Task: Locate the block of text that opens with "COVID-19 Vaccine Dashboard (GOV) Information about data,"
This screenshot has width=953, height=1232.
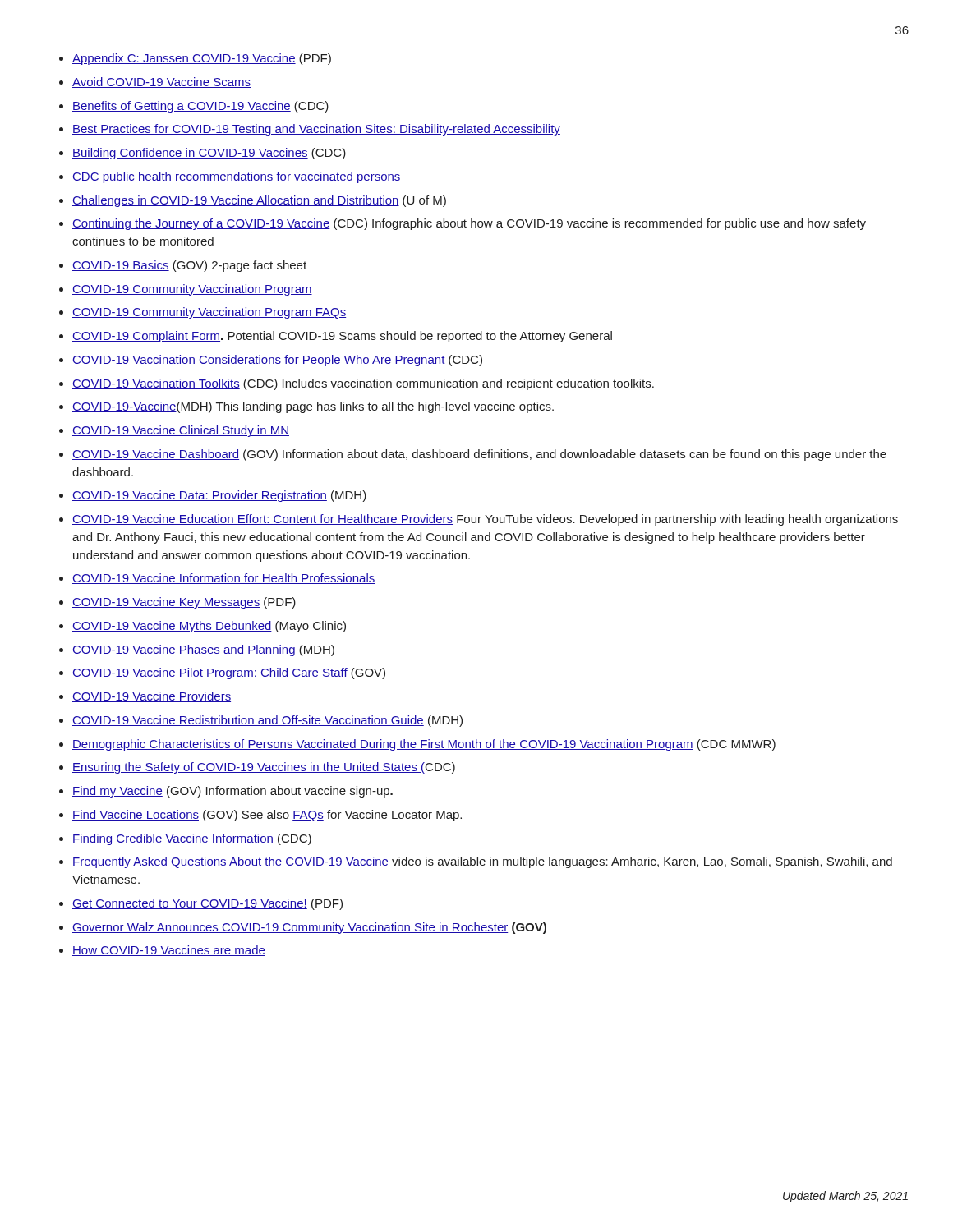Action: pos(479,462)
